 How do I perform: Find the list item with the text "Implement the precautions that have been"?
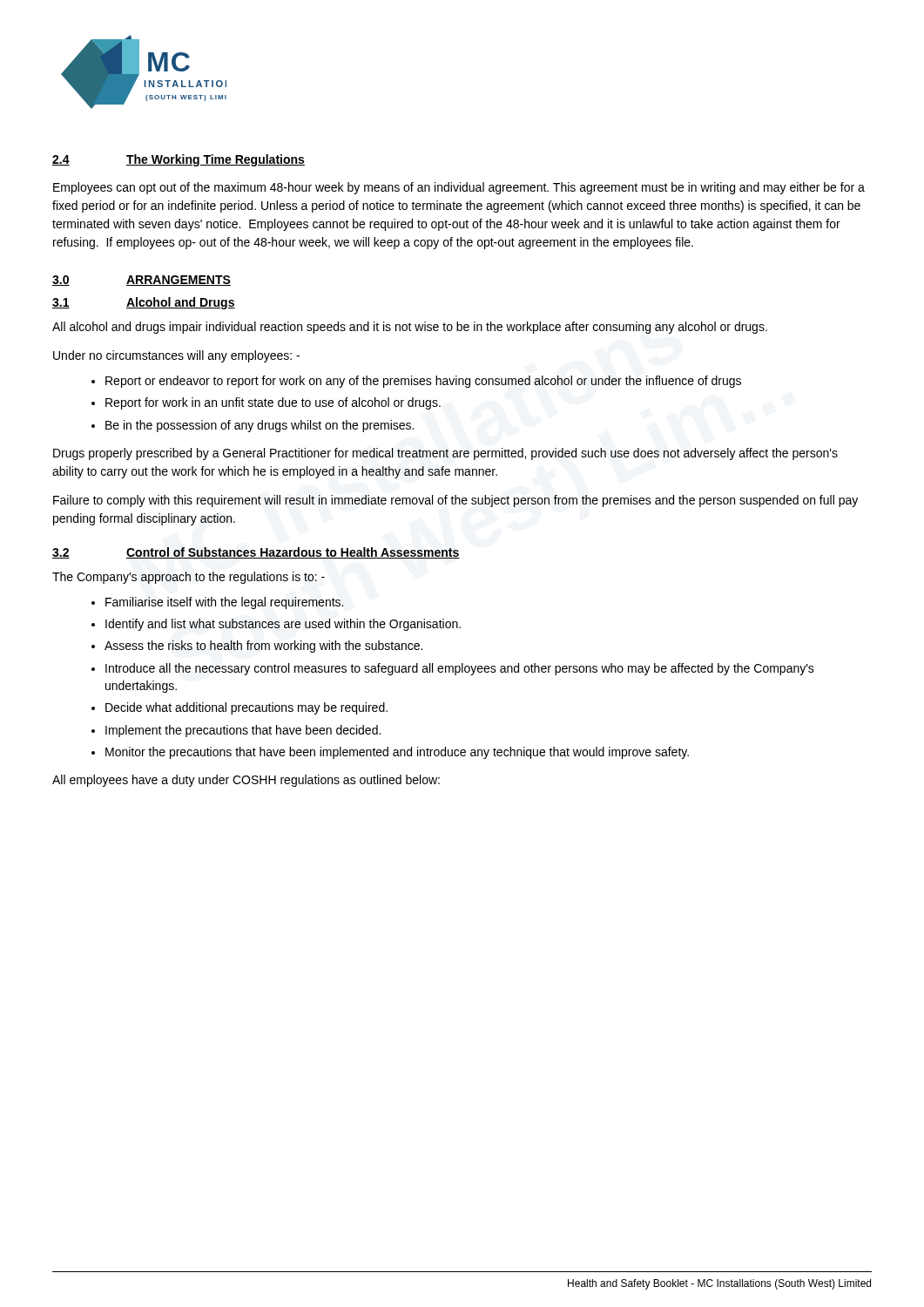[x=243, y=730]
